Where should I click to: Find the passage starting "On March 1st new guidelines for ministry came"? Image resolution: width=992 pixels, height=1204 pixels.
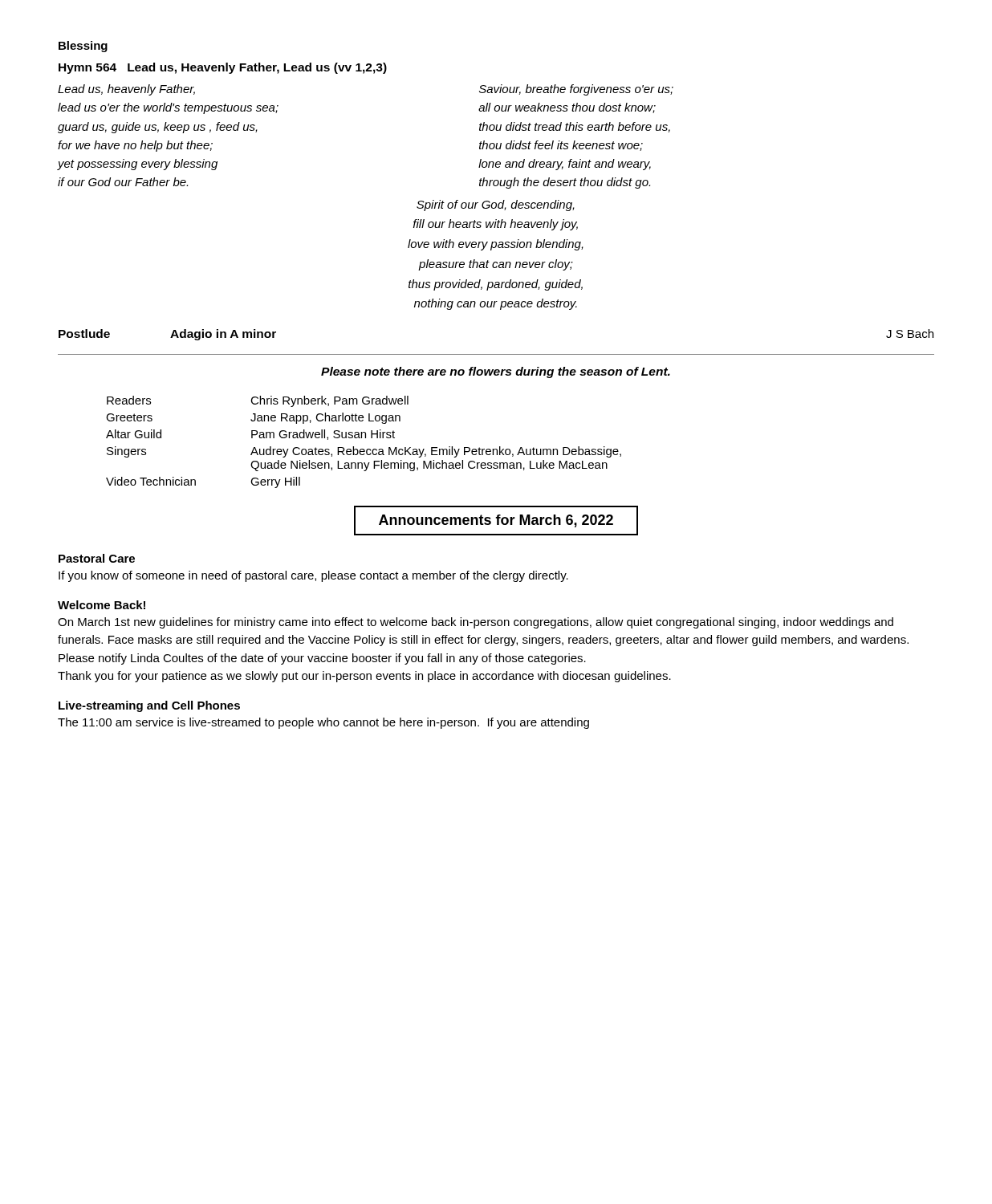tap(485, 648)
